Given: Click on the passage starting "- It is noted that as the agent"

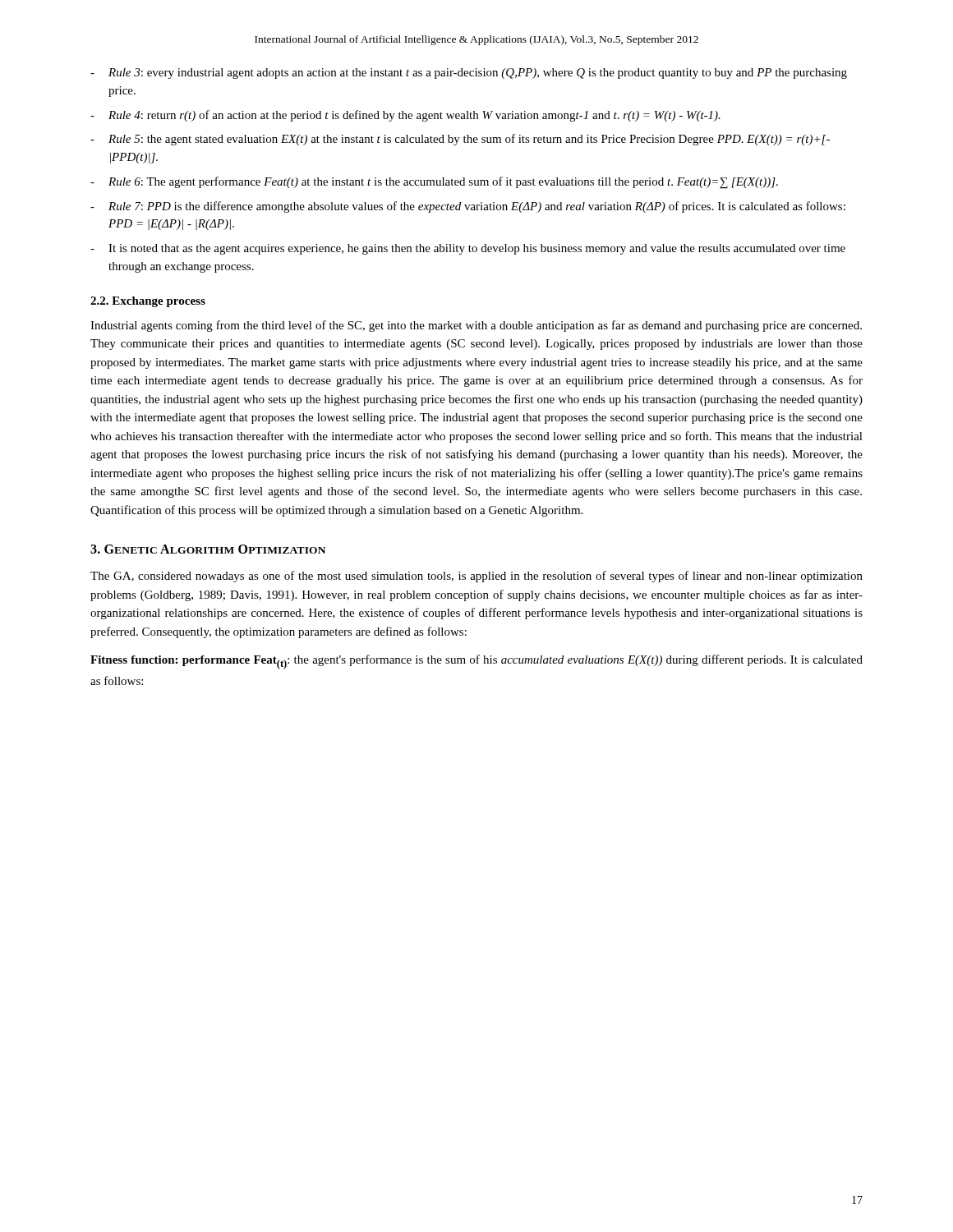Looking at the screenshot, I should [x=476, y=258].
